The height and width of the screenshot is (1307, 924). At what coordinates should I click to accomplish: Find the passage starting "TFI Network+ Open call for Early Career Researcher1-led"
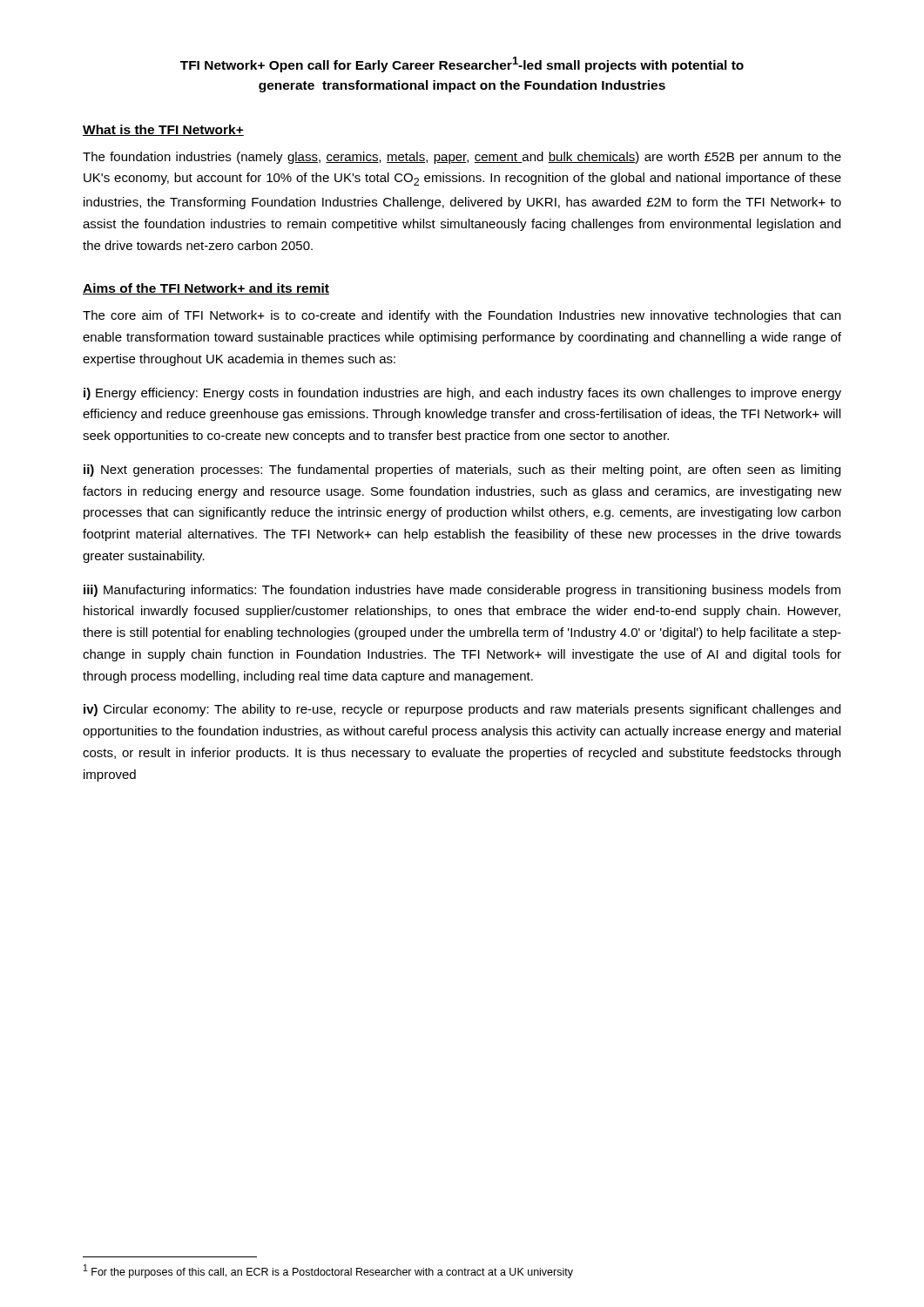(462, 73)
